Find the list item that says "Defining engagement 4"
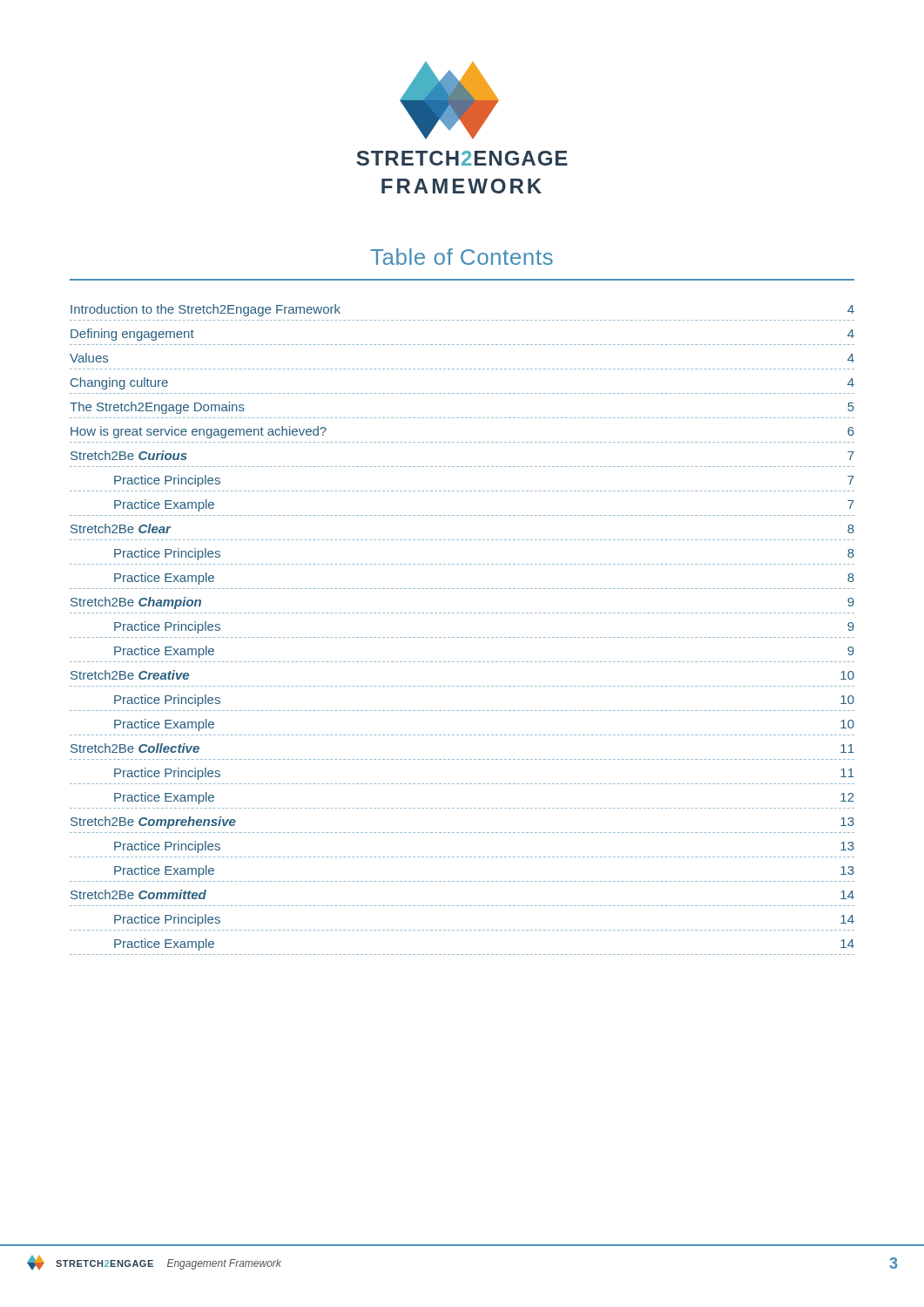924x1307 pixels. pyautogui.click(x=462, y=333)
